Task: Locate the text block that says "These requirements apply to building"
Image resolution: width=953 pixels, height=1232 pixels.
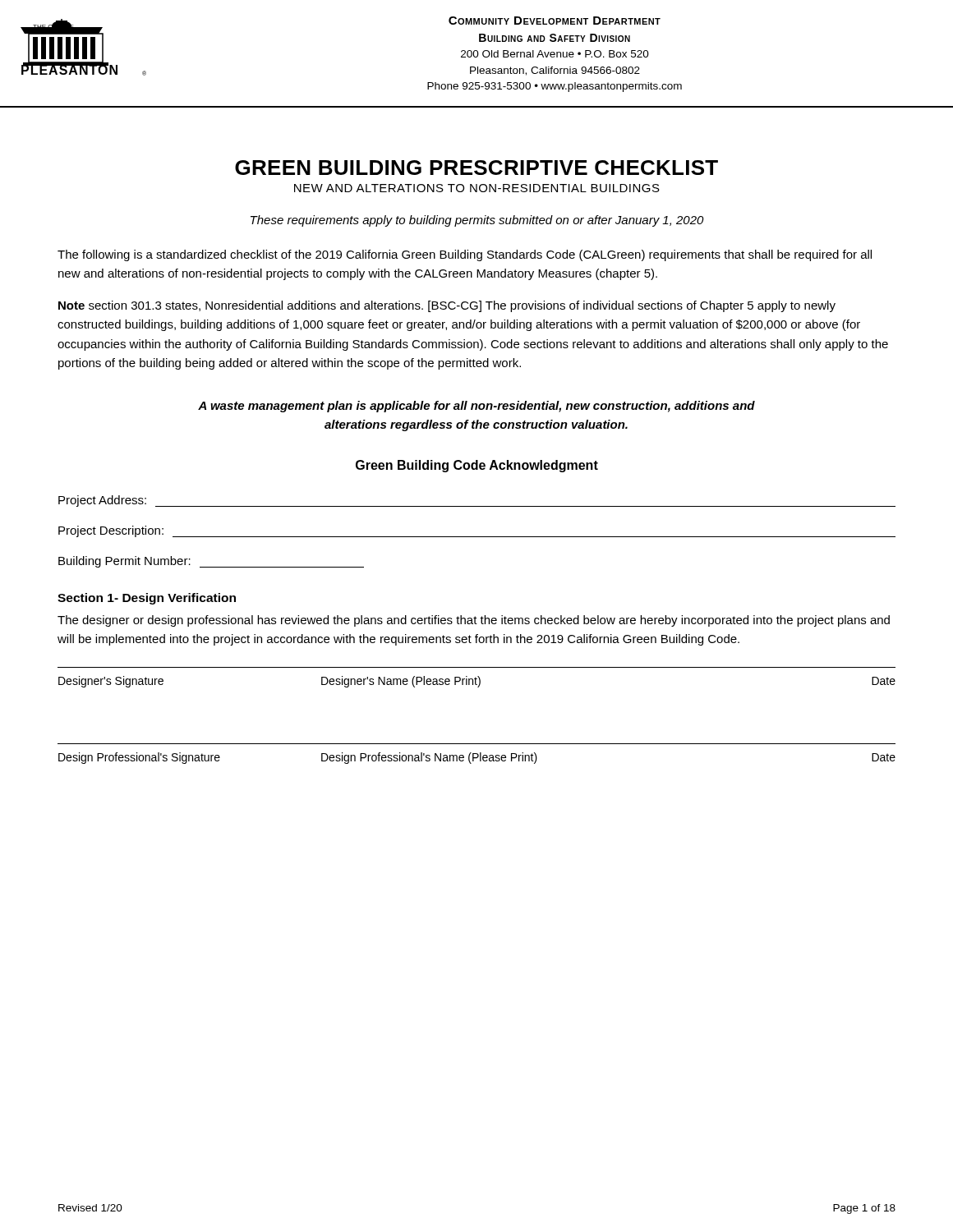Action: [x=476, y=219]
